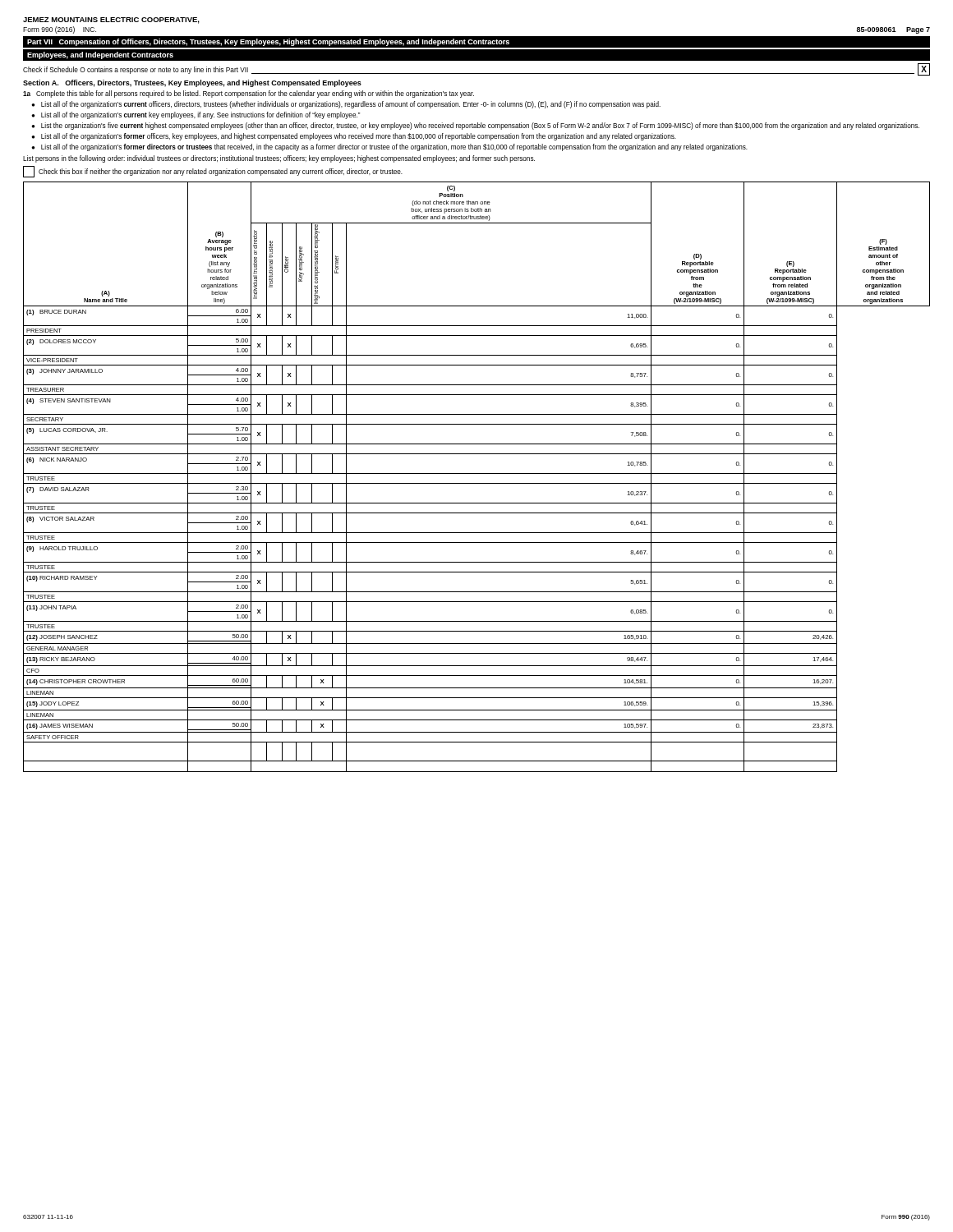The image size is (953, 1232).
Task: Select the section header containing "Section A. Officers, Directors, Trustees, Key Employees, and"
Action: (192, 83)
